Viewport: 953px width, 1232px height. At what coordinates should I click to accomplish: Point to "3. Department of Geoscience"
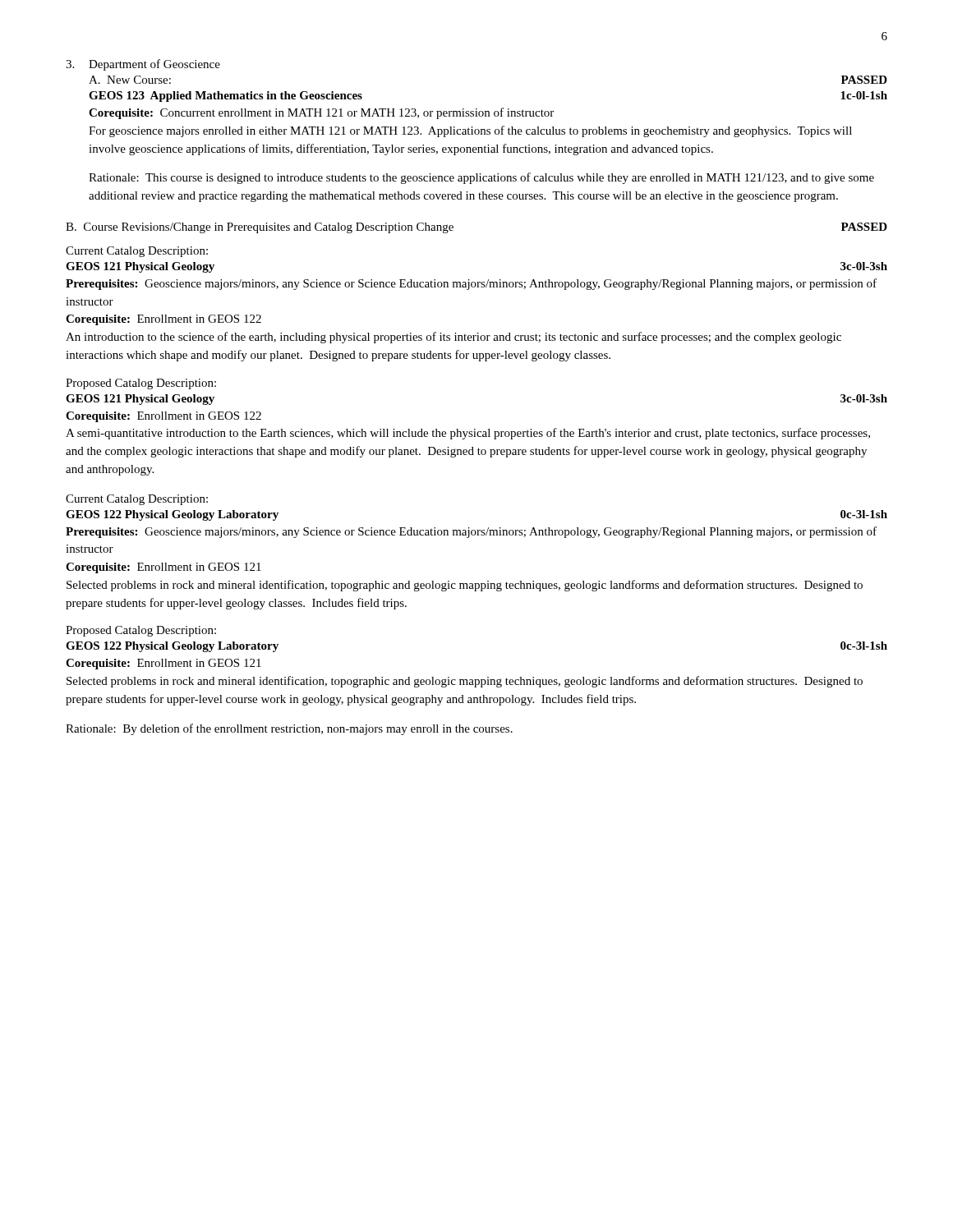[x=143, y=65]
